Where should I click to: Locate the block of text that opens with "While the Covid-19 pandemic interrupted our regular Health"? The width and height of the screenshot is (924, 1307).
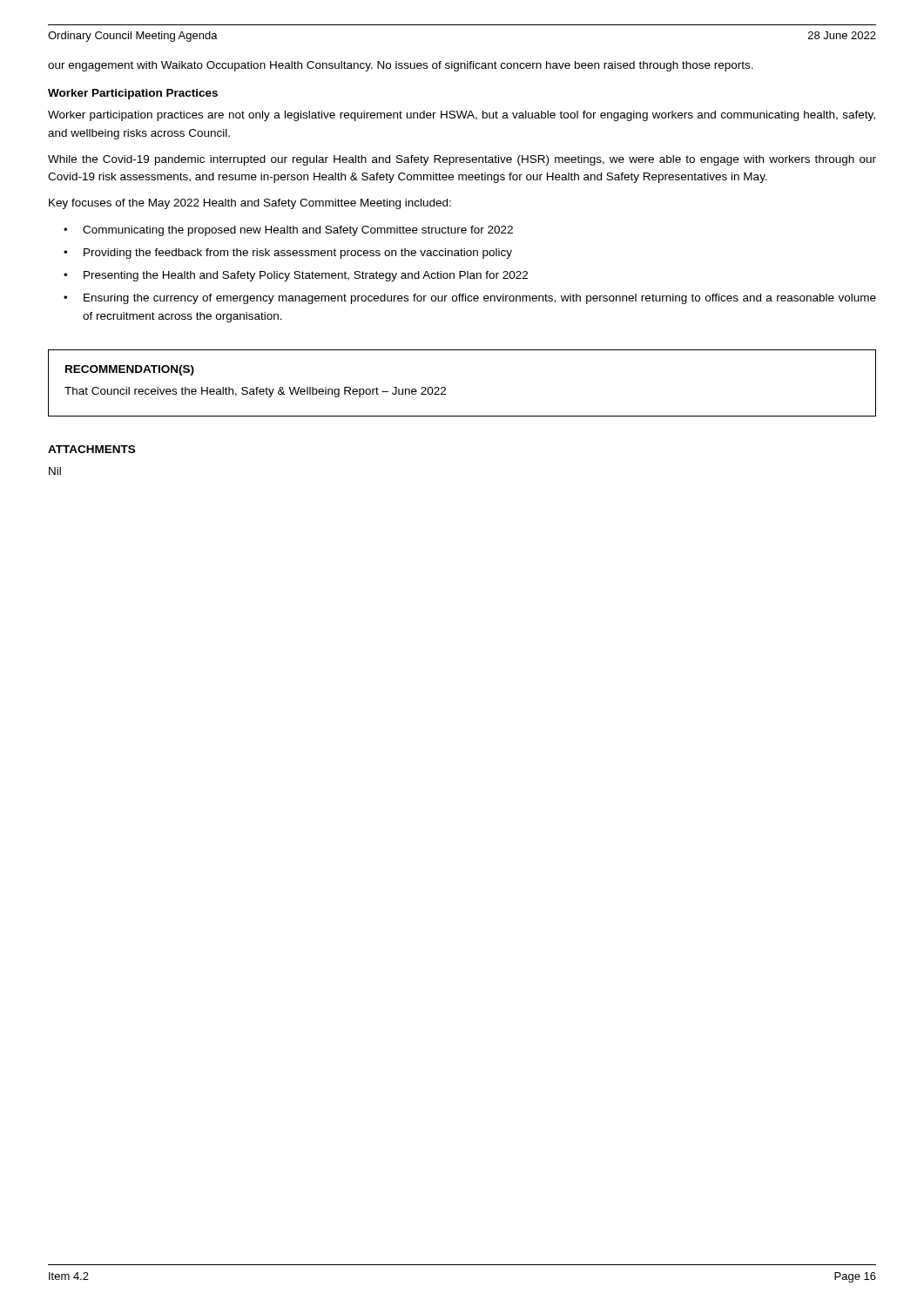(x=462, y=168)
